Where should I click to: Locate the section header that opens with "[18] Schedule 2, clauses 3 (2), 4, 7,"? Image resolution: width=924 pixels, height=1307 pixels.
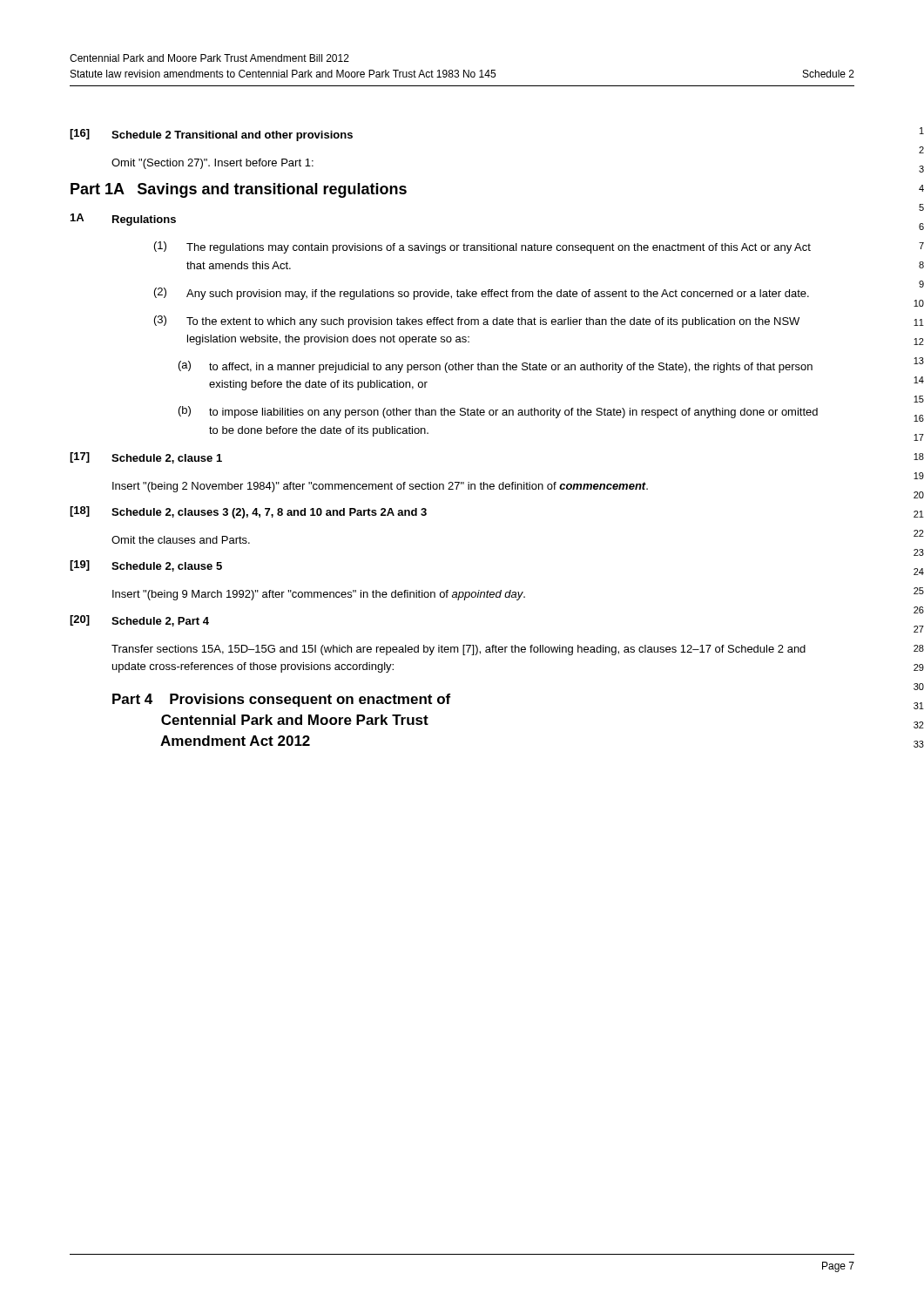248,512
